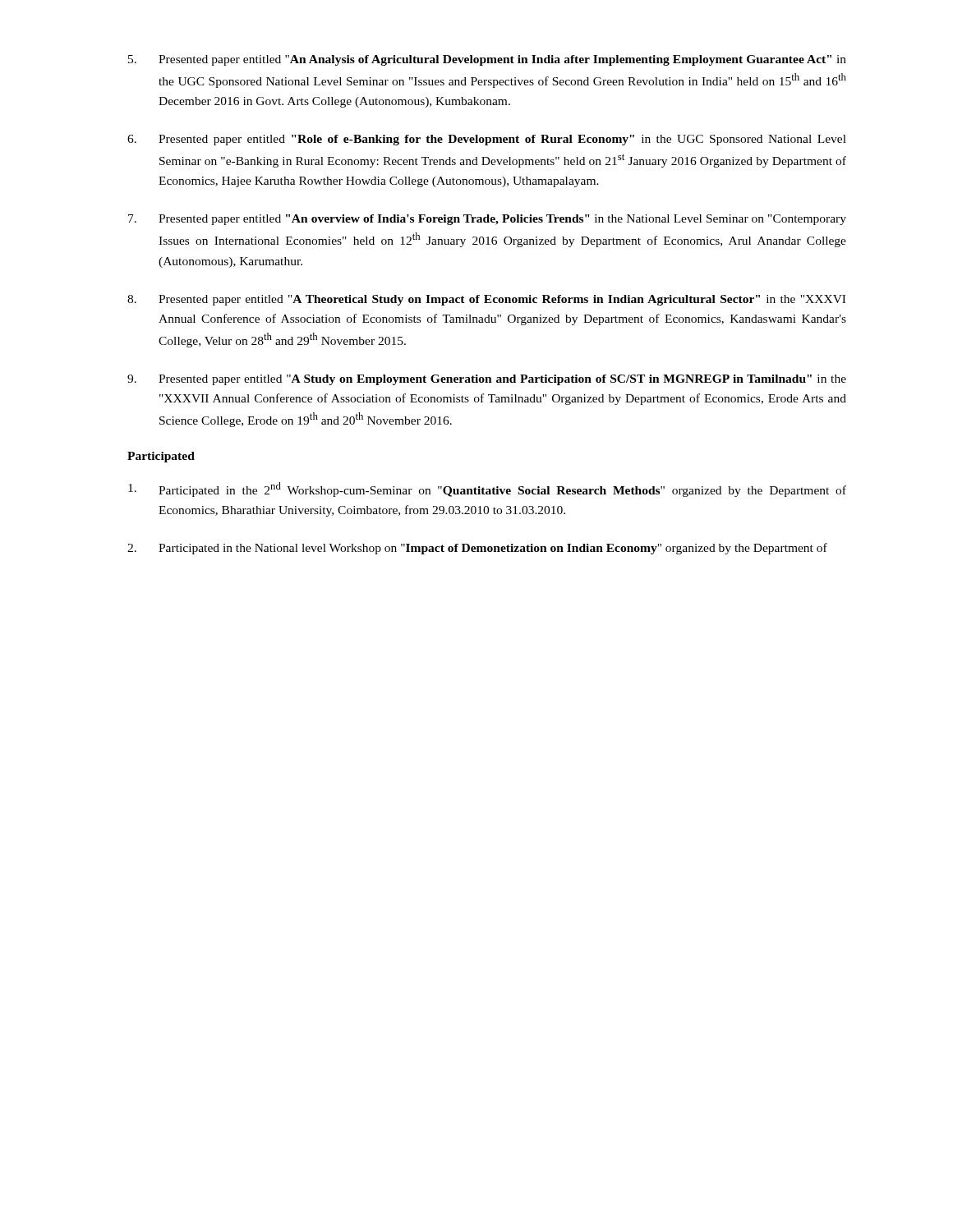Click on the list item containing "2. Participated in"
The height and width of the screenshot is (1232, 953).
point(487,548)
